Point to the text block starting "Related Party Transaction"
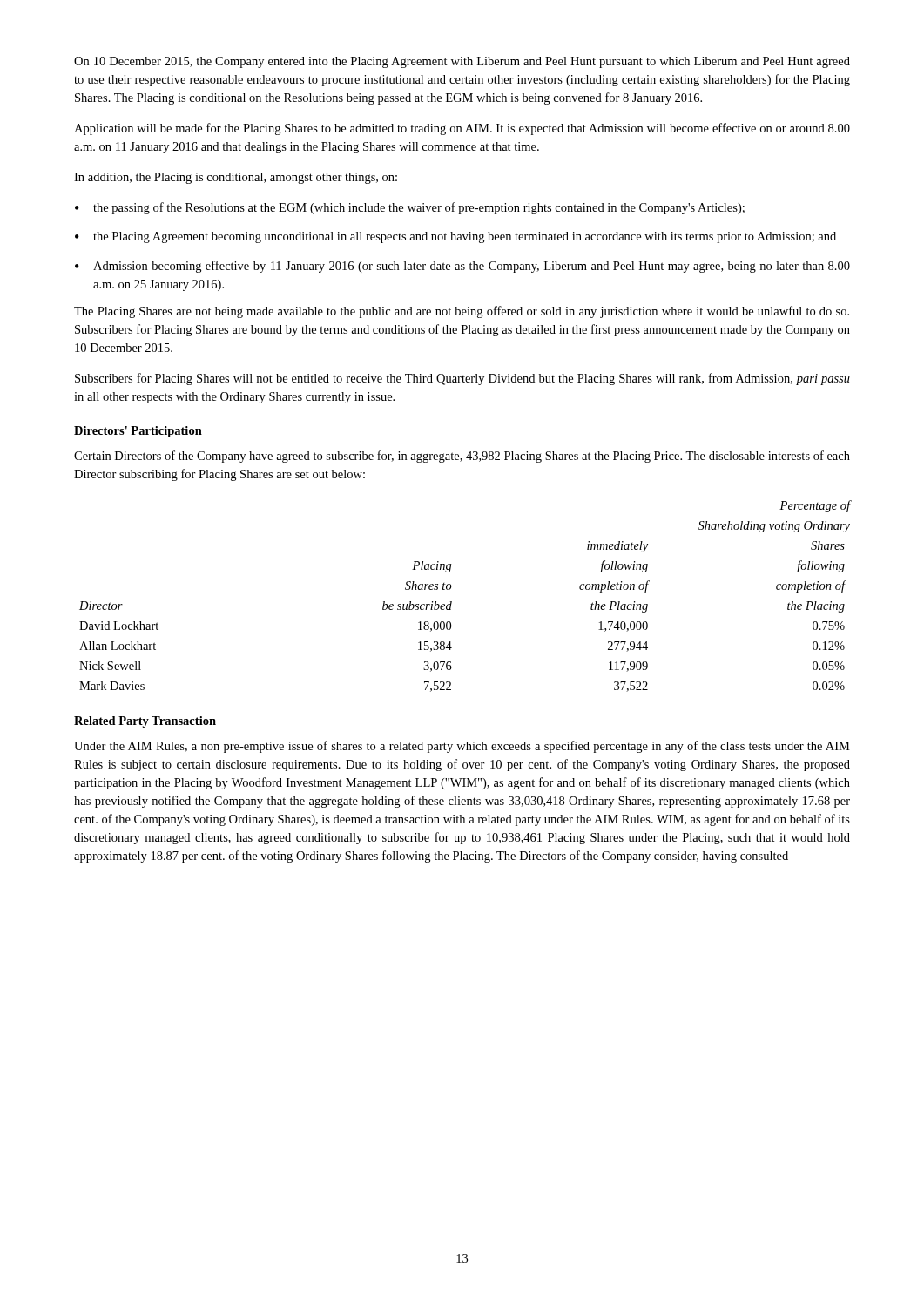Viewport: 924px width, 1307px height. (145, 721)
